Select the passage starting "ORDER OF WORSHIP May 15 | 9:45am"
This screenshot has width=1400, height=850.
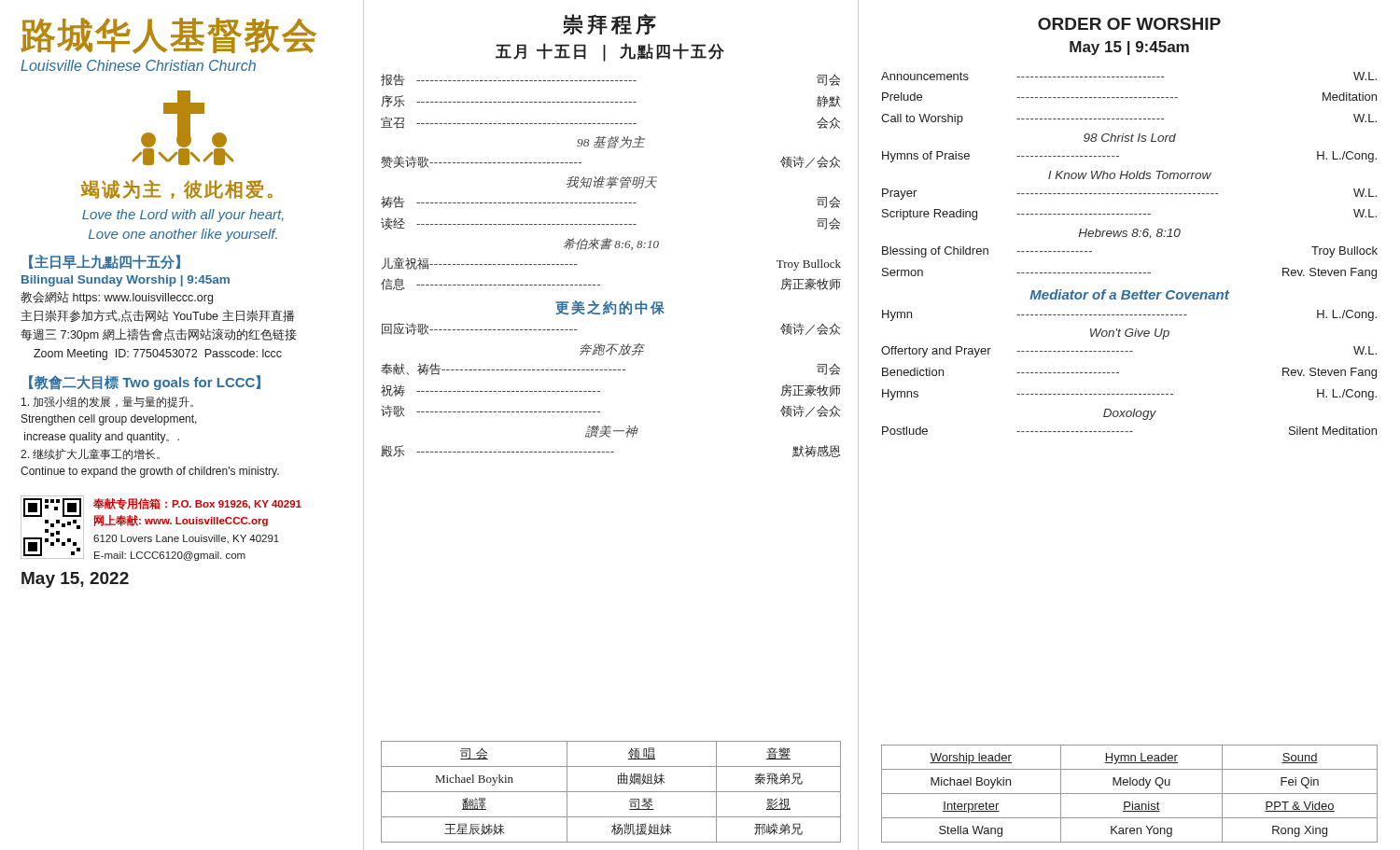click(x=1129, y=35)
